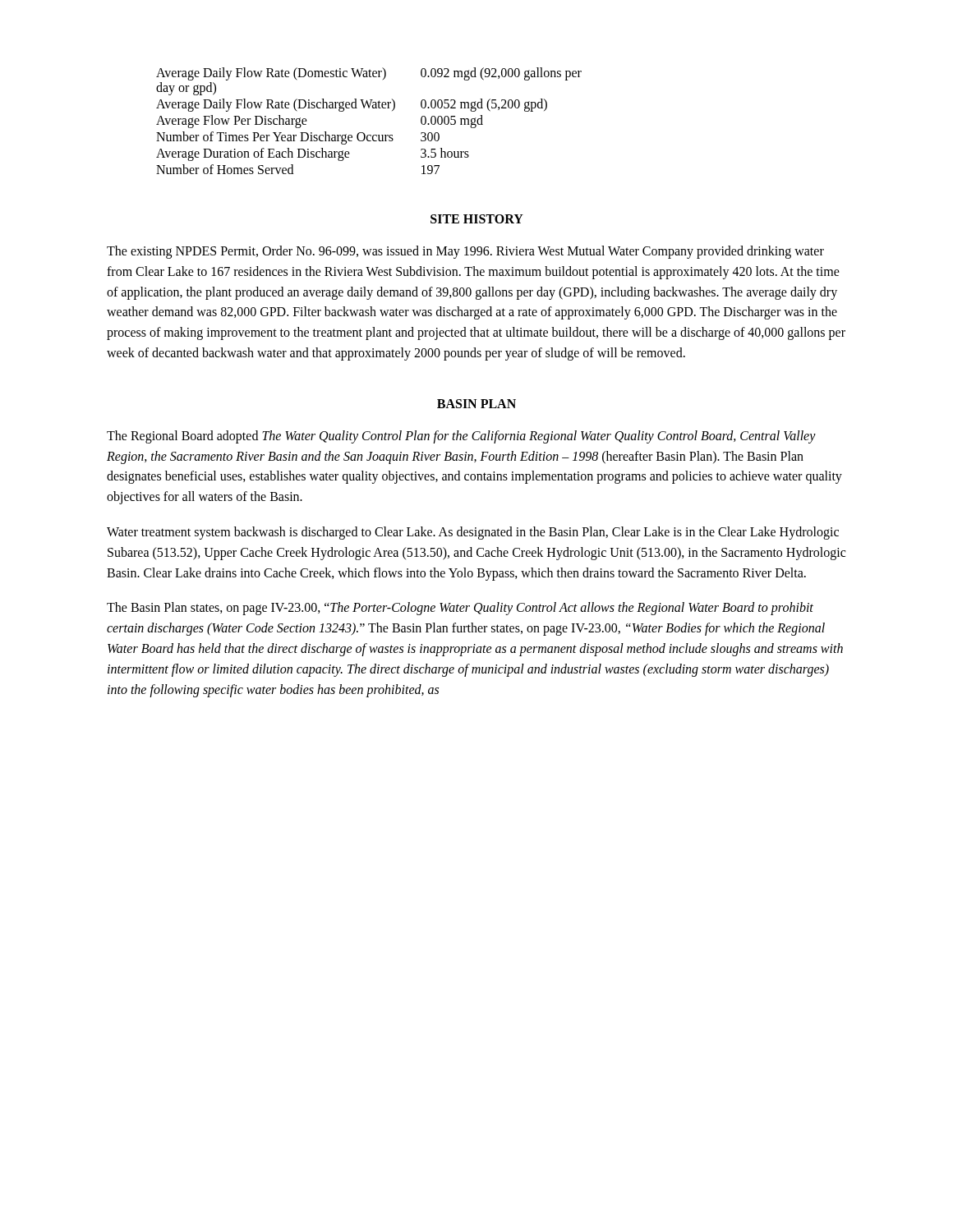
Task: Point to "SITE HISTORY"
Action: coord(476,219)
